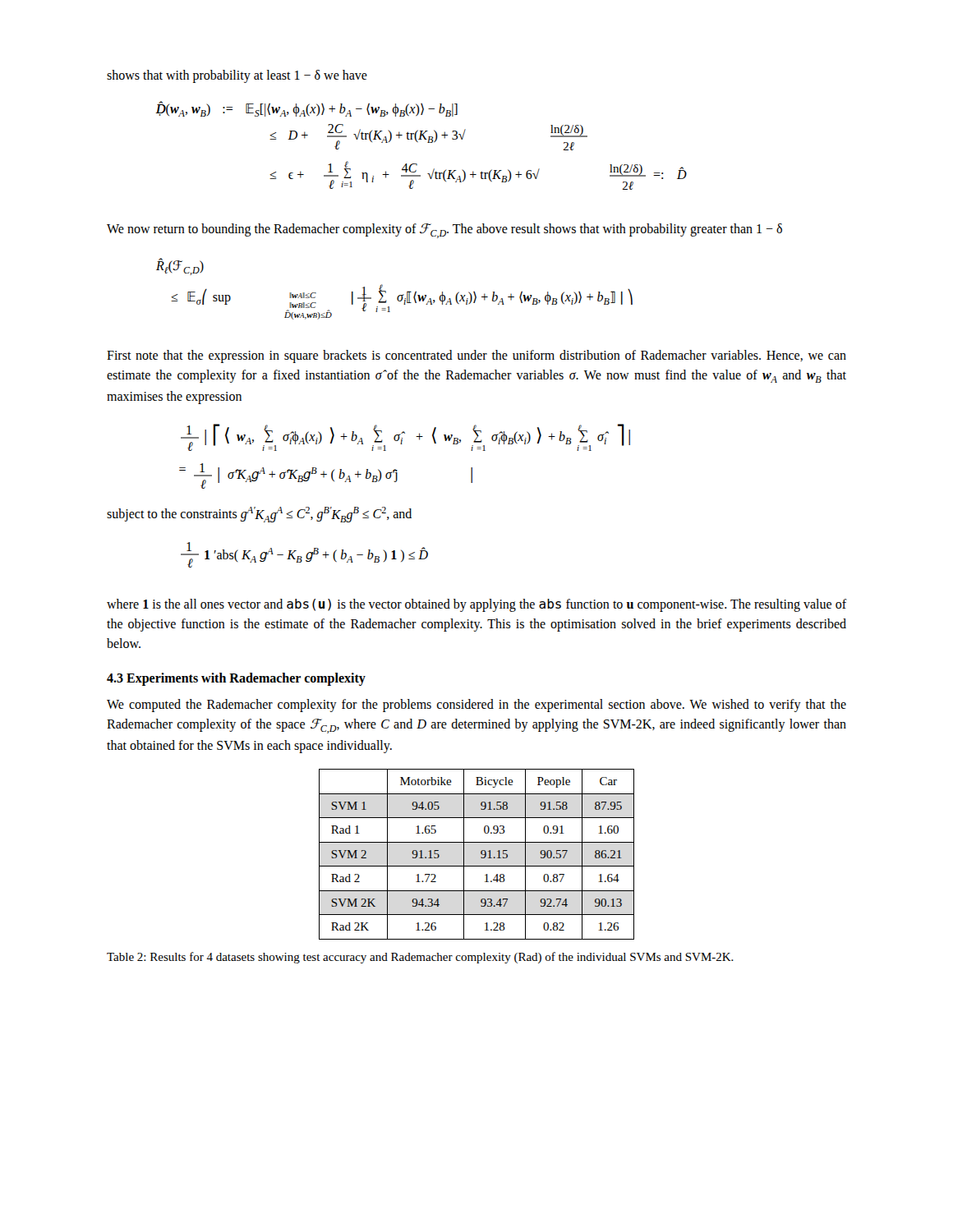Find the element starting "We computed the Rademacher complexity for the problems"
The width and height of the screenshot is (953, 1232).
tap(476, 725)
